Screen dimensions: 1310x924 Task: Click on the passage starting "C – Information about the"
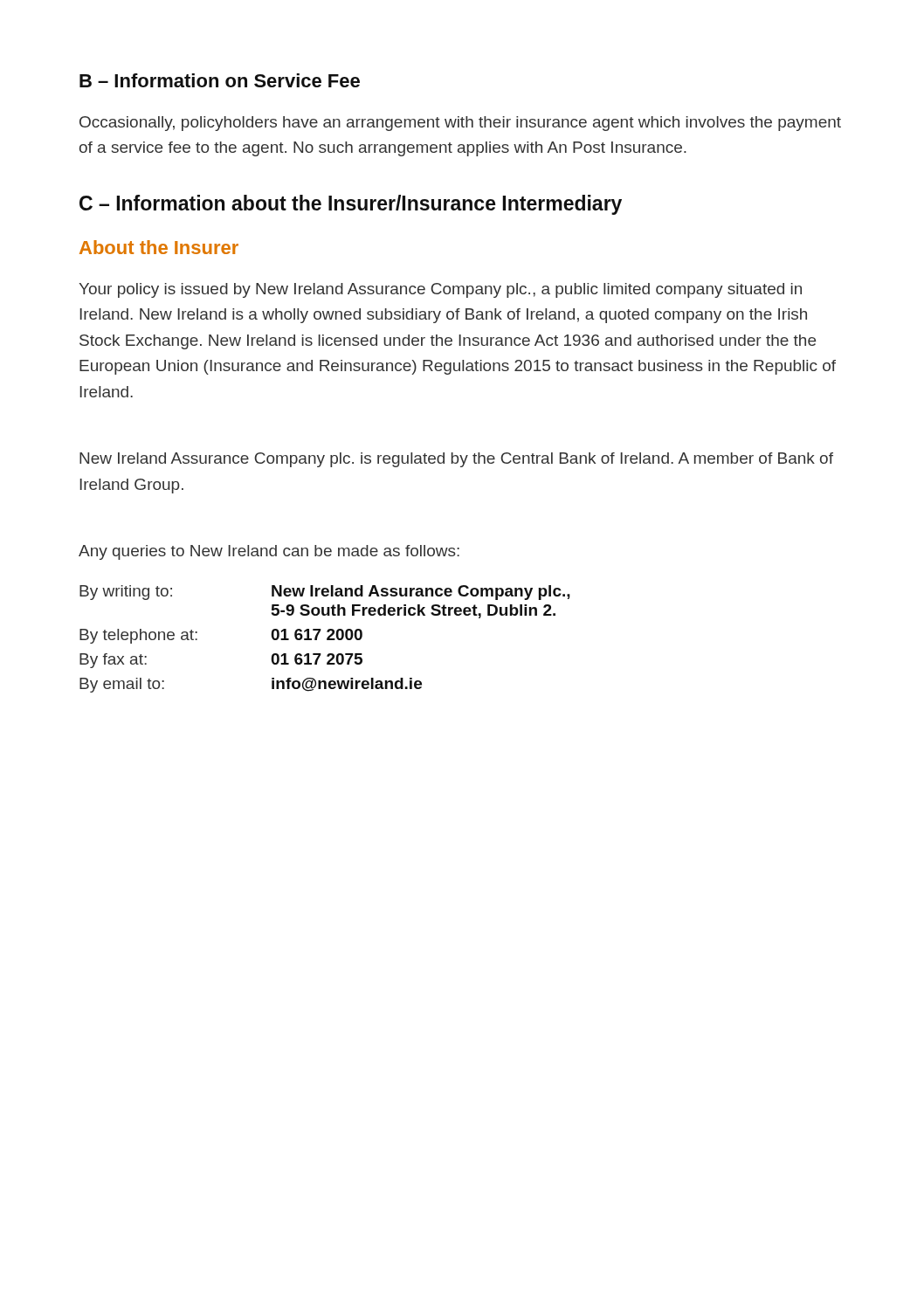coord(350,203)
